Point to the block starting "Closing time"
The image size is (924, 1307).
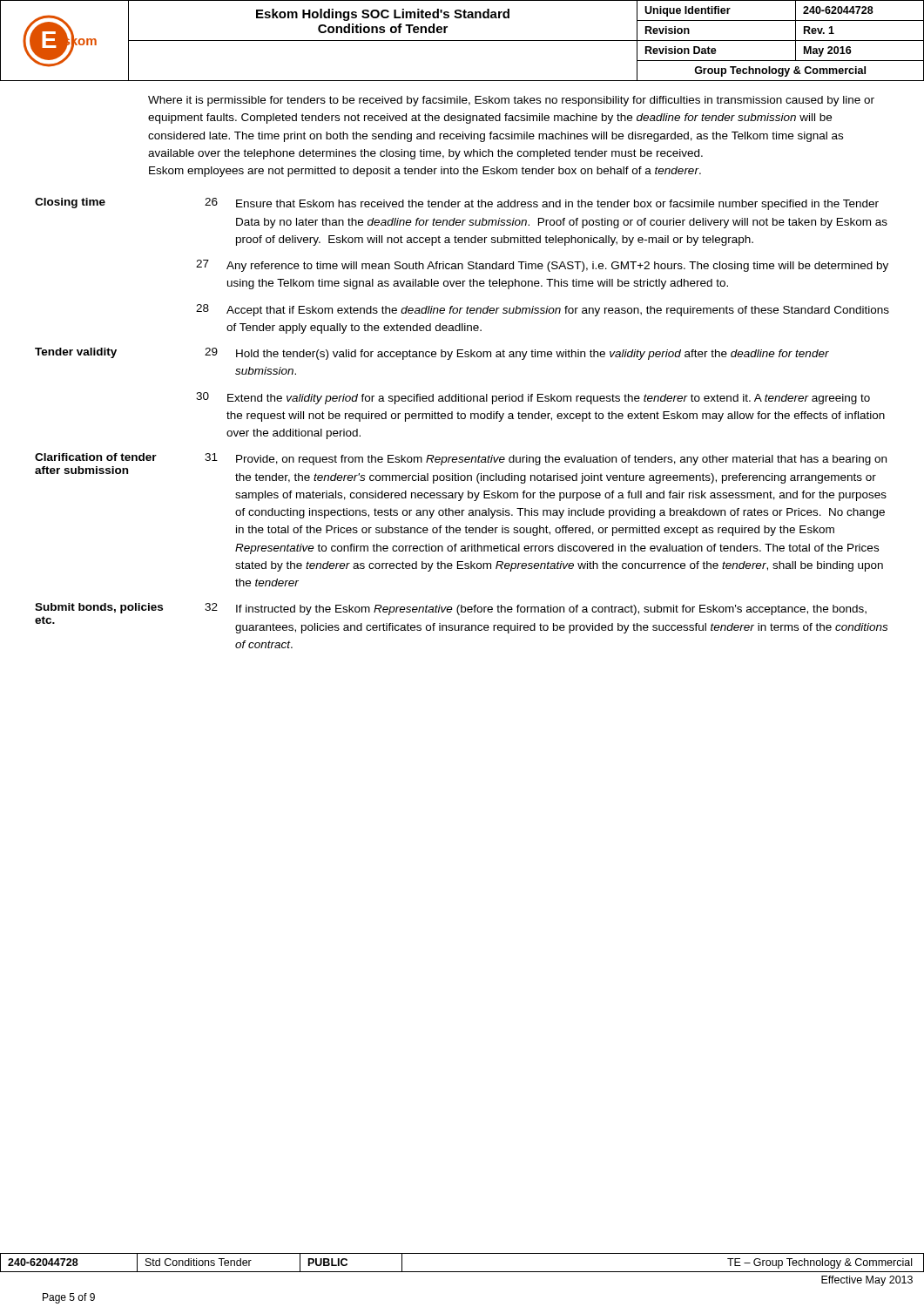[x=70, y=202]
